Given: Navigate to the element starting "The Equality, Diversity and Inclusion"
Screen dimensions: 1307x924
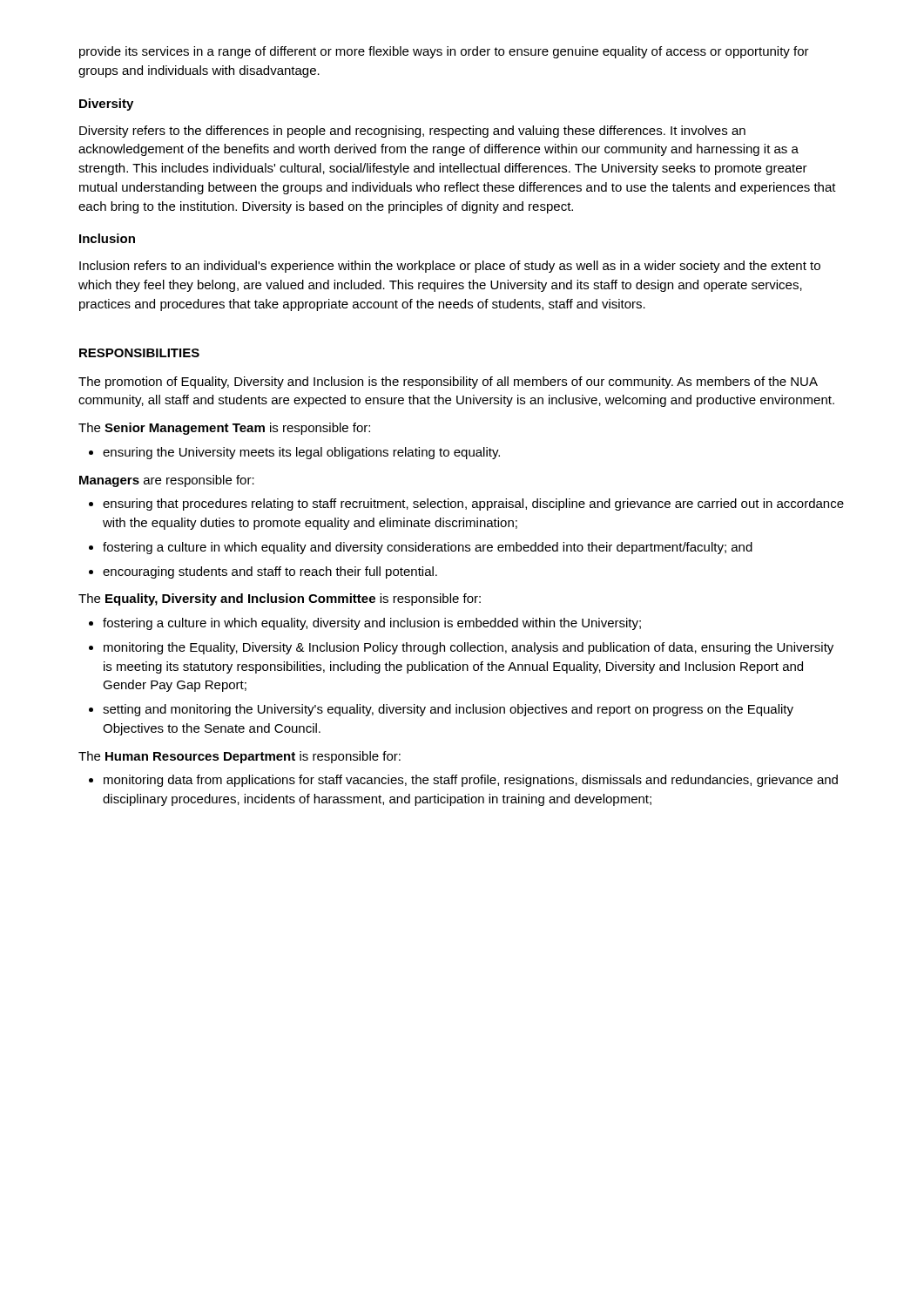Looking at the screenshot, I should click(x=462, y=599).
